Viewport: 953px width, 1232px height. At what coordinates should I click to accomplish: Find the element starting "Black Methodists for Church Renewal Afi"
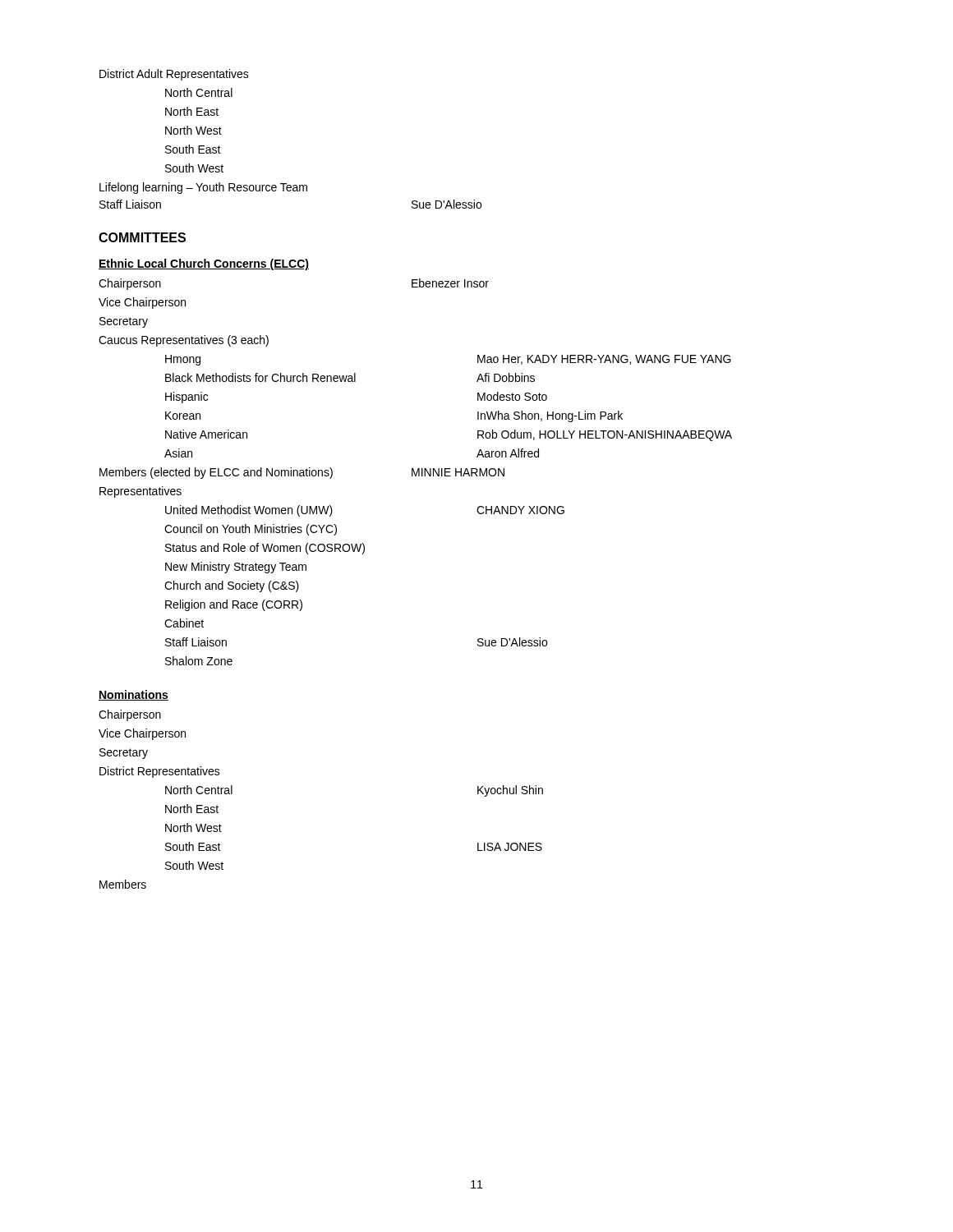pyautogui.click(x=476, y=378)
